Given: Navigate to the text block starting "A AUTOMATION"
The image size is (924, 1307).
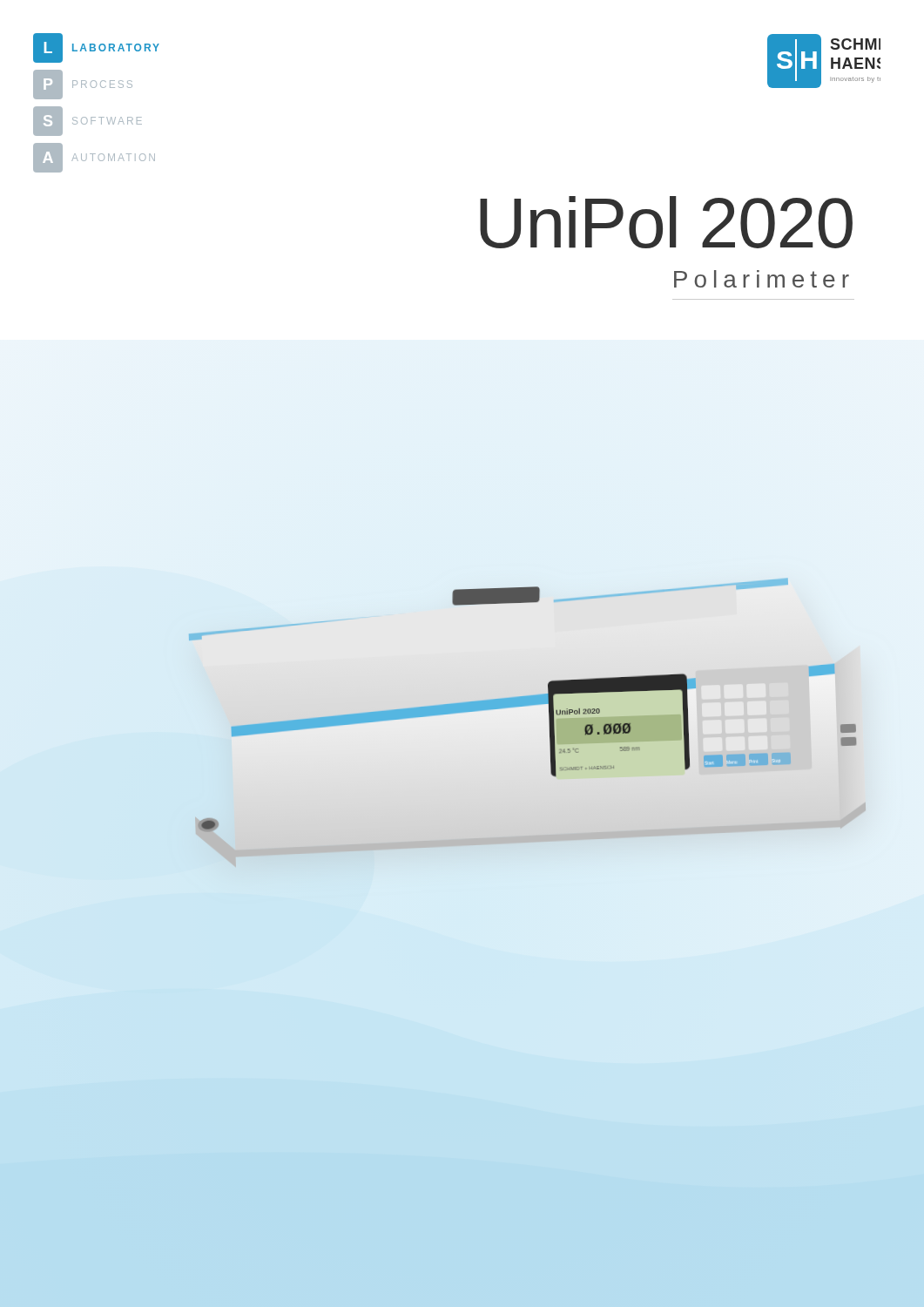Looking at the screenshot, I should click(95, 158).
